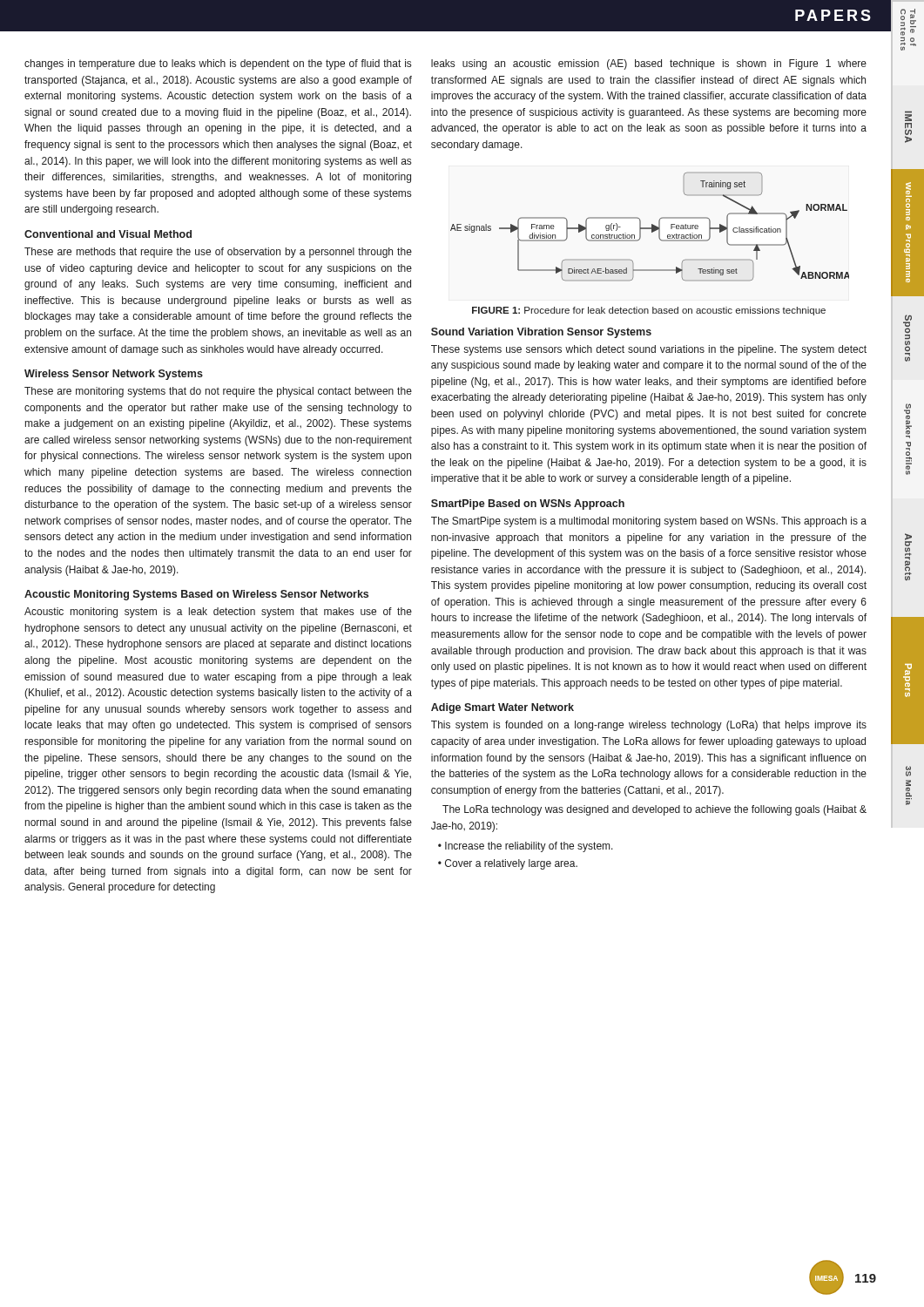Click where it says "Conventional and Visual Method"

click(108, 234)
